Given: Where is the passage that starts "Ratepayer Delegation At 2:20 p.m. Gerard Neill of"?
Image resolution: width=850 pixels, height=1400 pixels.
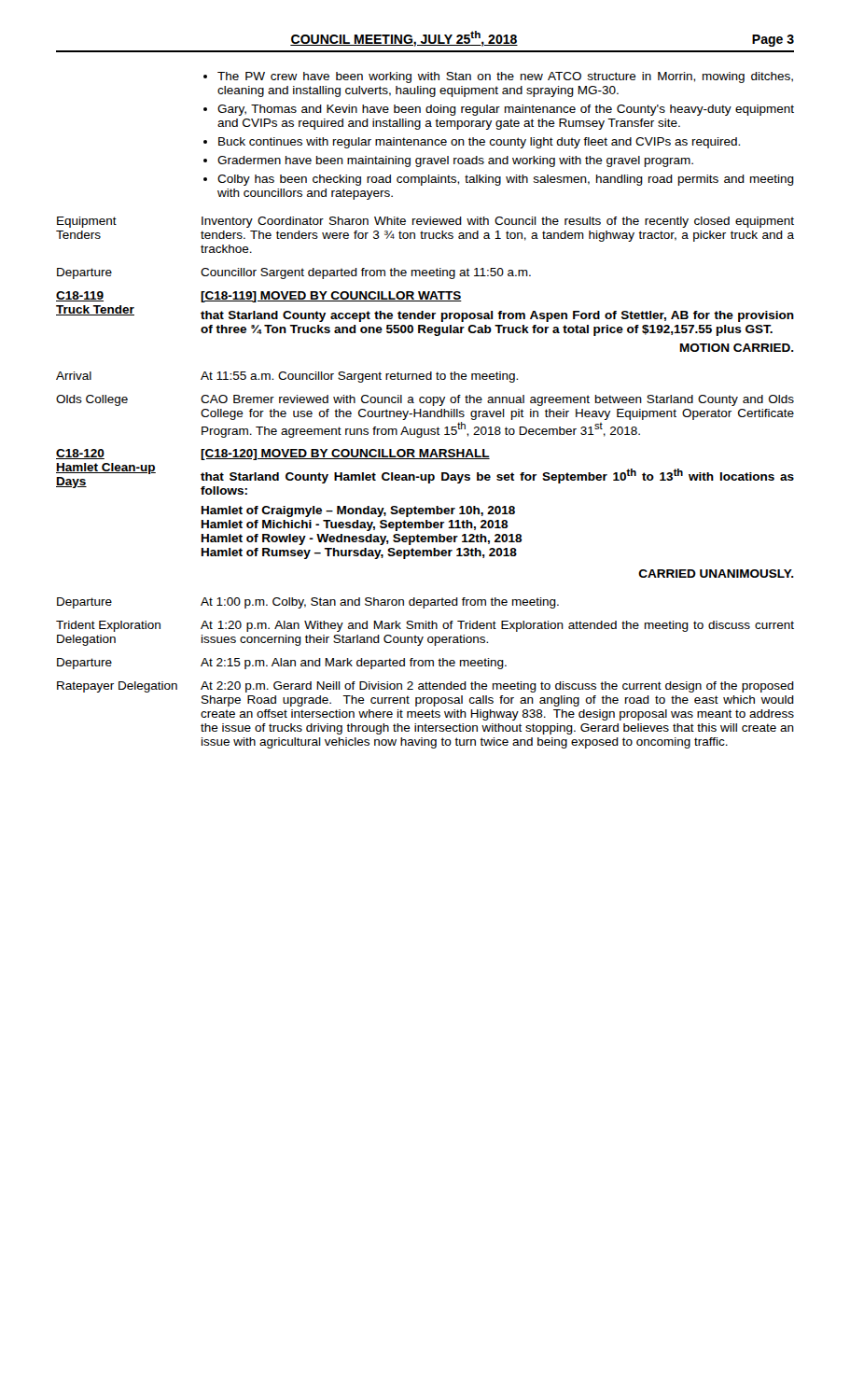Looking at the screenshot, I should coord(425,713).
